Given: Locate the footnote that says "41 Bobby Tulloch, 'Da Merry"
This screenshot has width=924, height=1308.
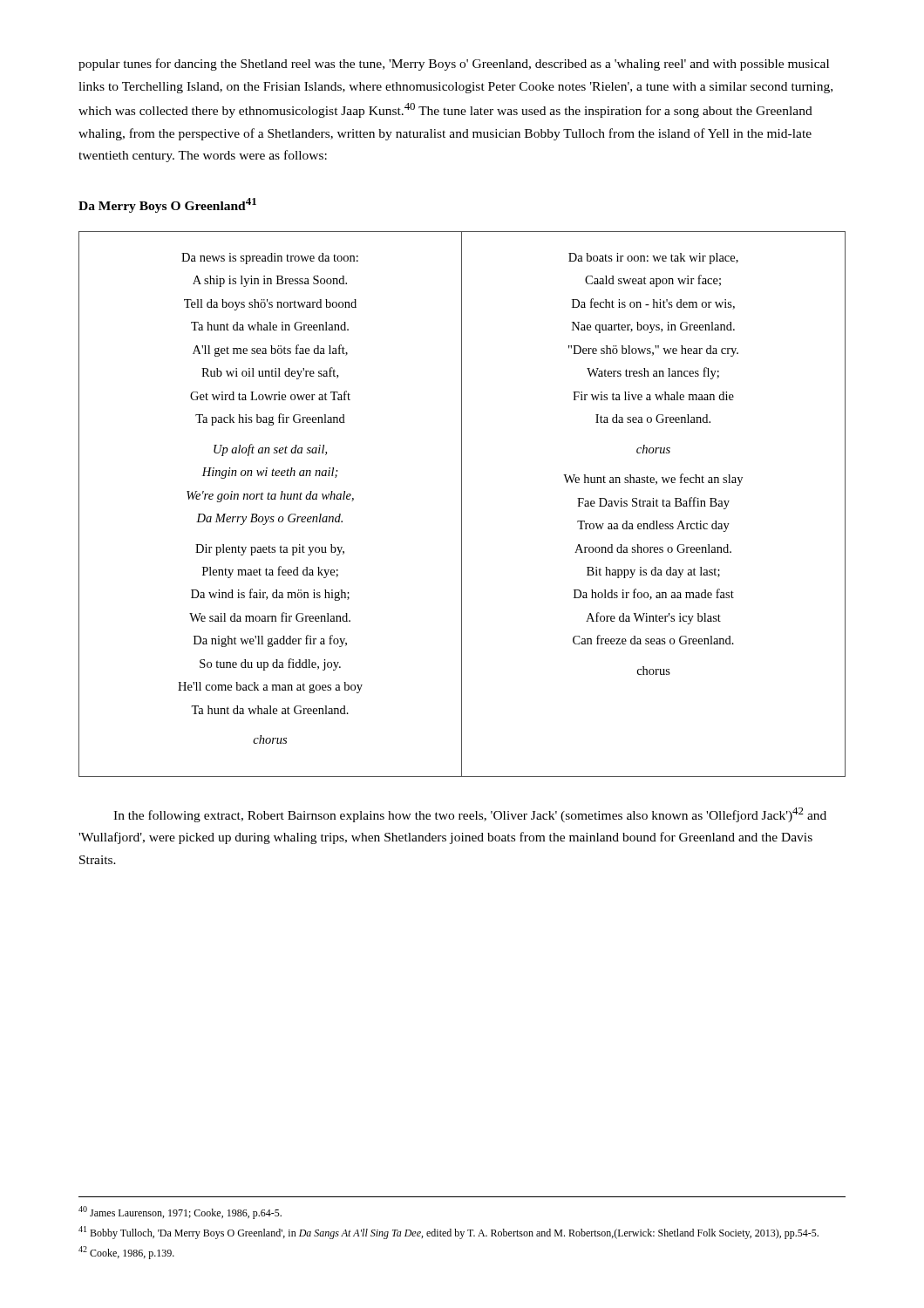Looking at the screenshot, I should point(449,1232).
